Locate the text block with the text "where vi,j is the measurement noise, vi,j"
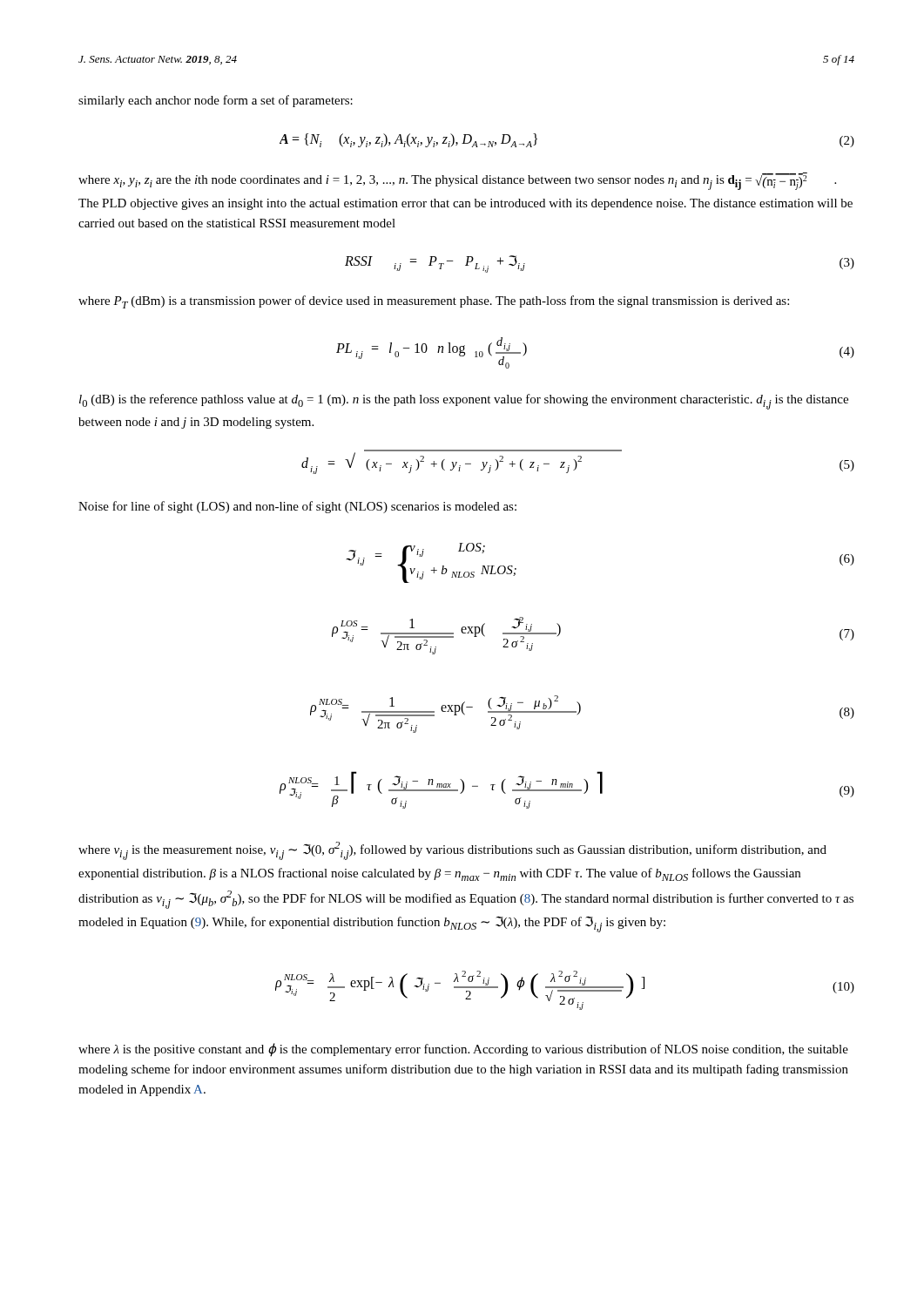This screenshot has height=1307, width=924. click(466, 886)
